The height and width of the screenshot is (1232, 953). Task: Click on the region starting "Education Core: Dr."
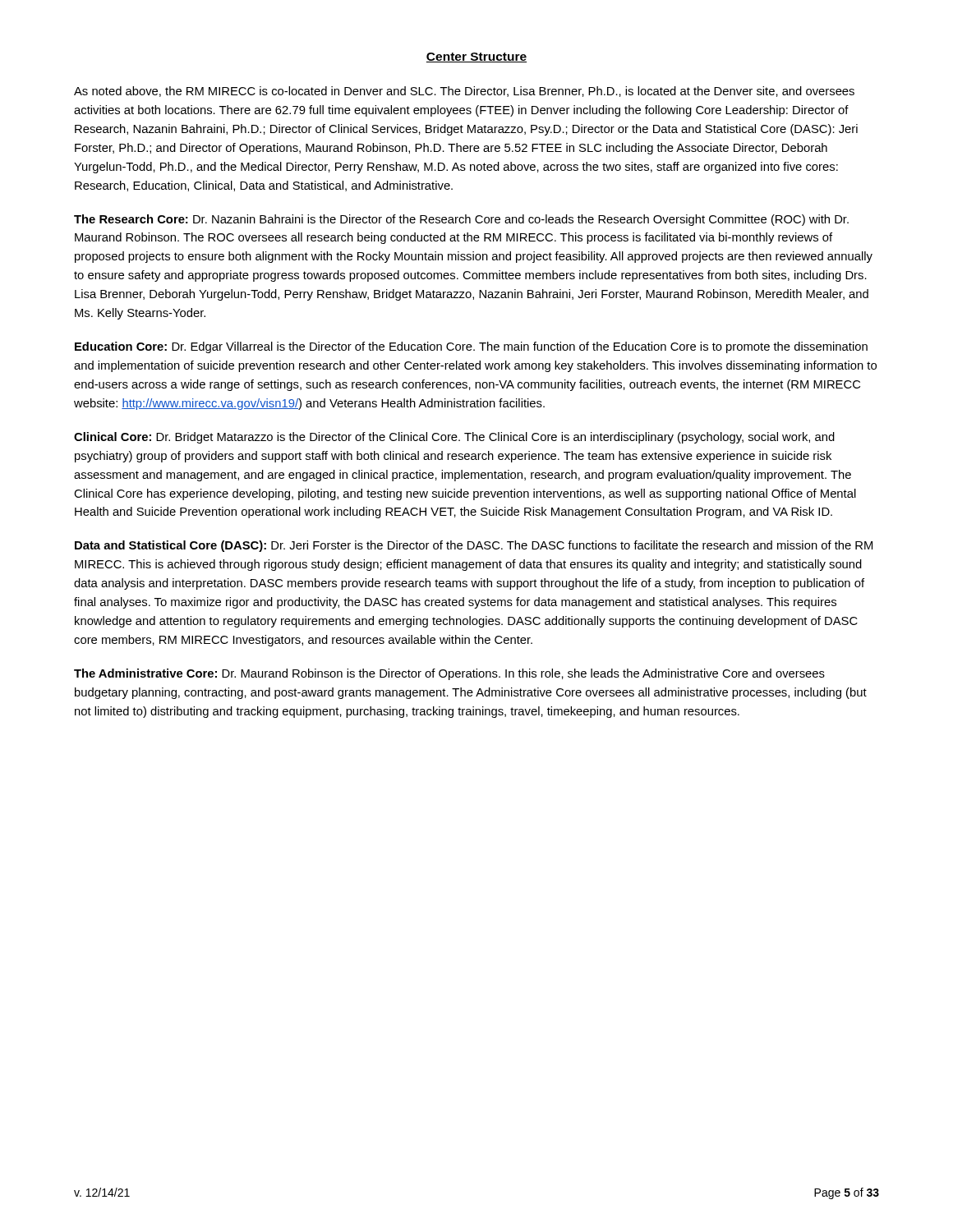(476, 375)
